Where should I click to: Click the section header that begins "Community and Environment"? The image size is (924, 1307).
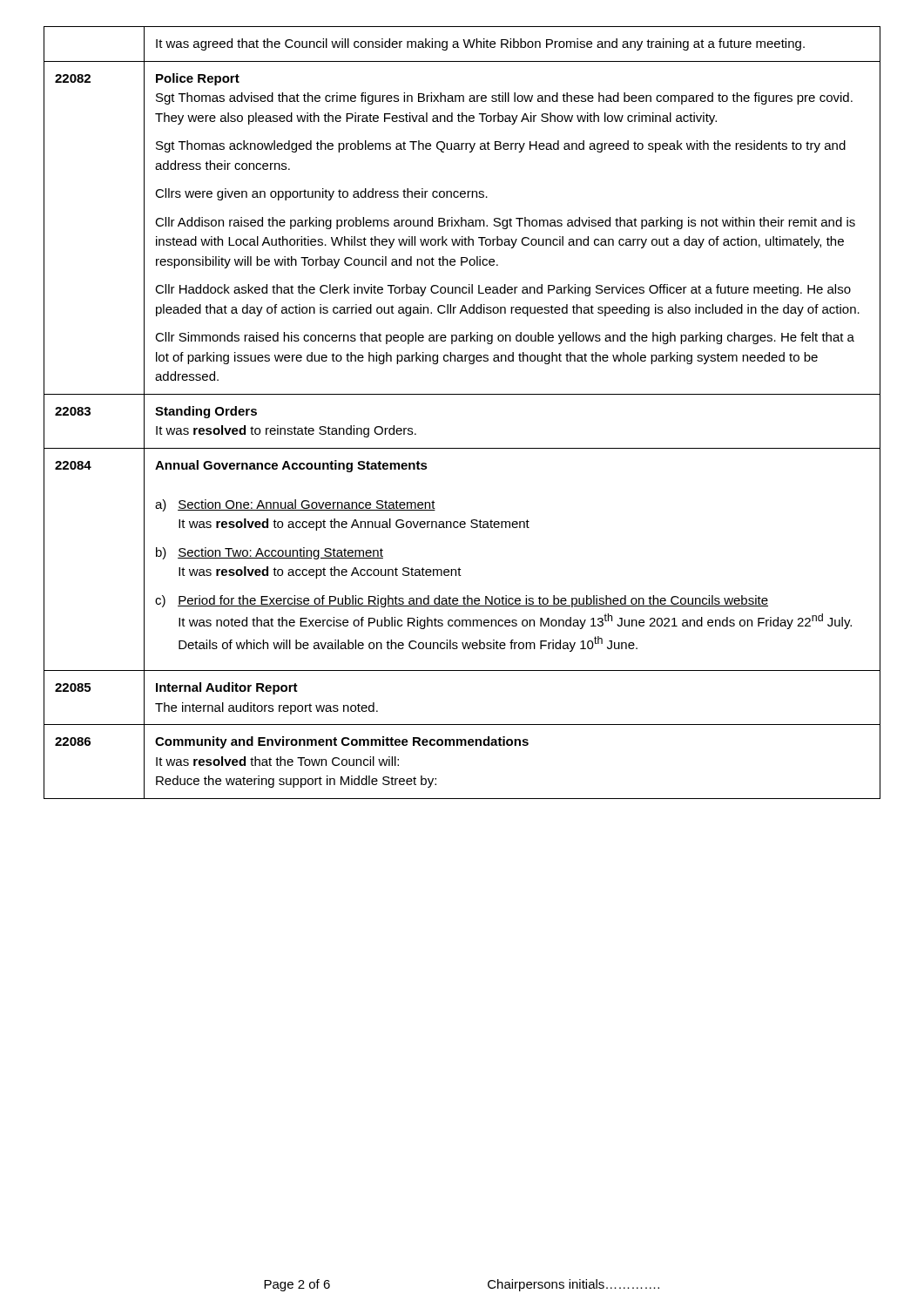[342, 741]
